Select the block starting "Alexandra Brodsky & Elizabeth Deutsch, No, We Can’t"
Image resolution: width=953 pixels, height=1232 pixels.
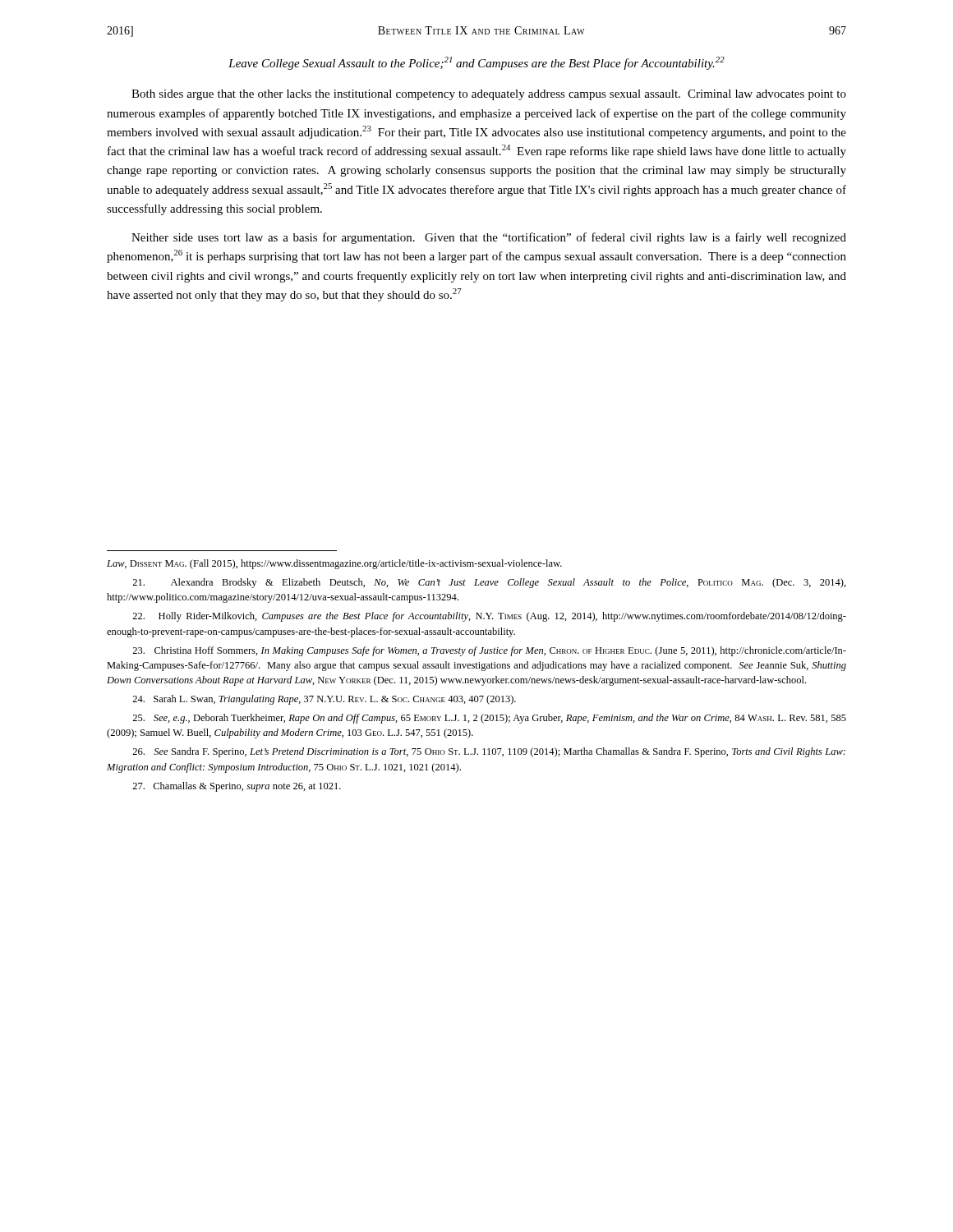(476, 590)
